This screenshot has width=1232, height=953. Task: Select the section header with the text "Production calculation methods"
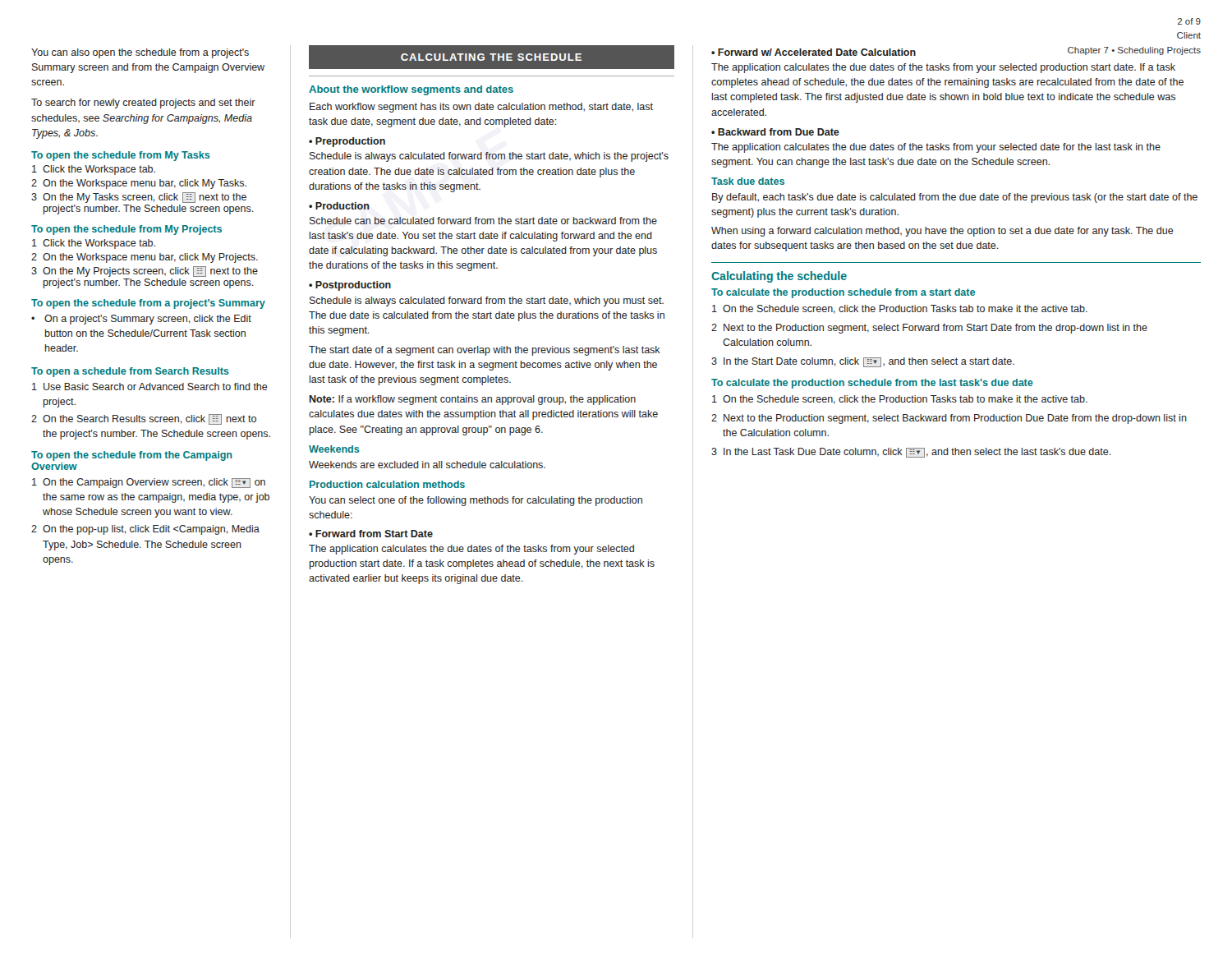point(387,485)
